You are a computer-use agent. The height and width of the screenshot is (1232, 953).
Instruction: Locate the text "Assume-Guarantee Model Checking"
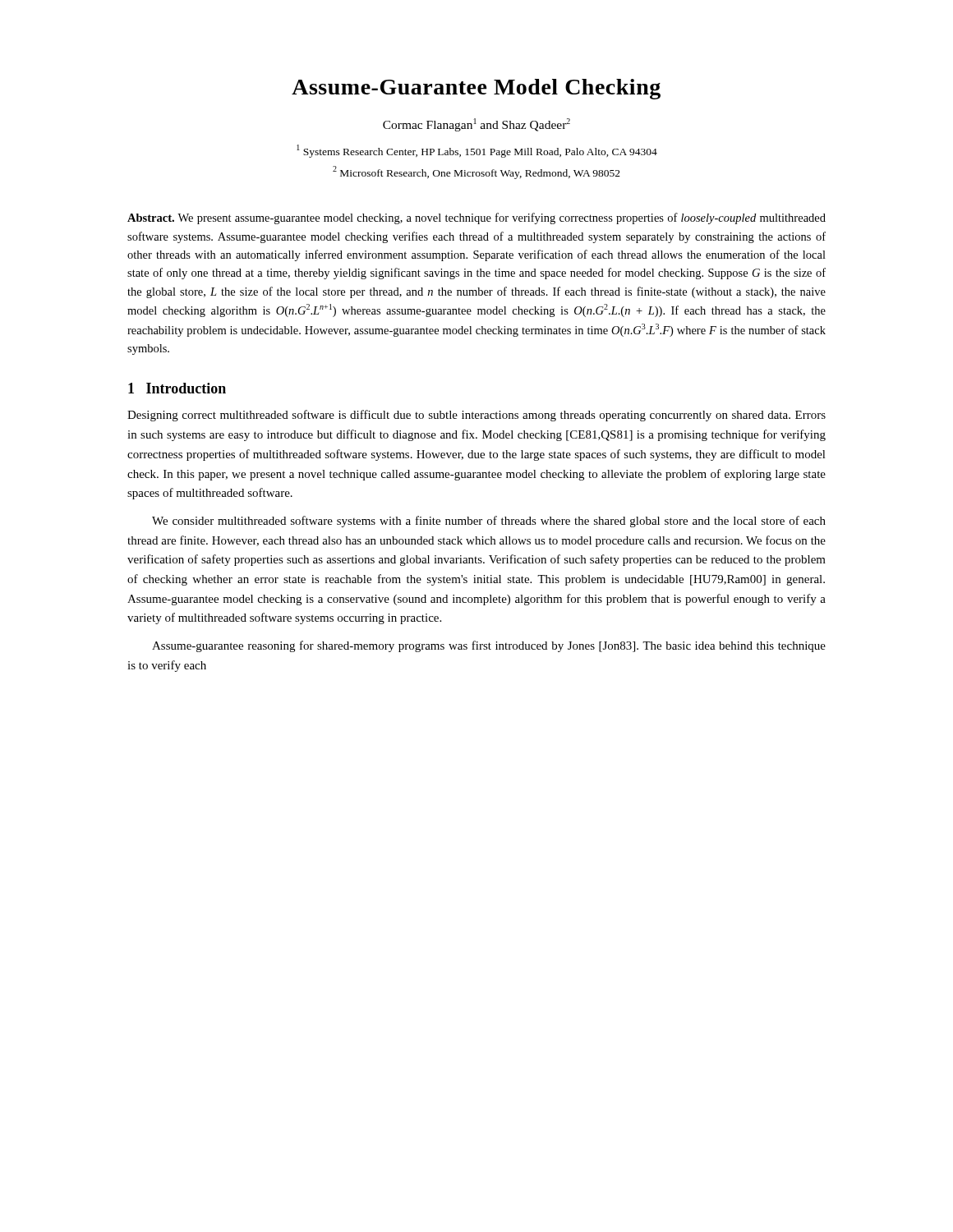[x=476, y=87]
